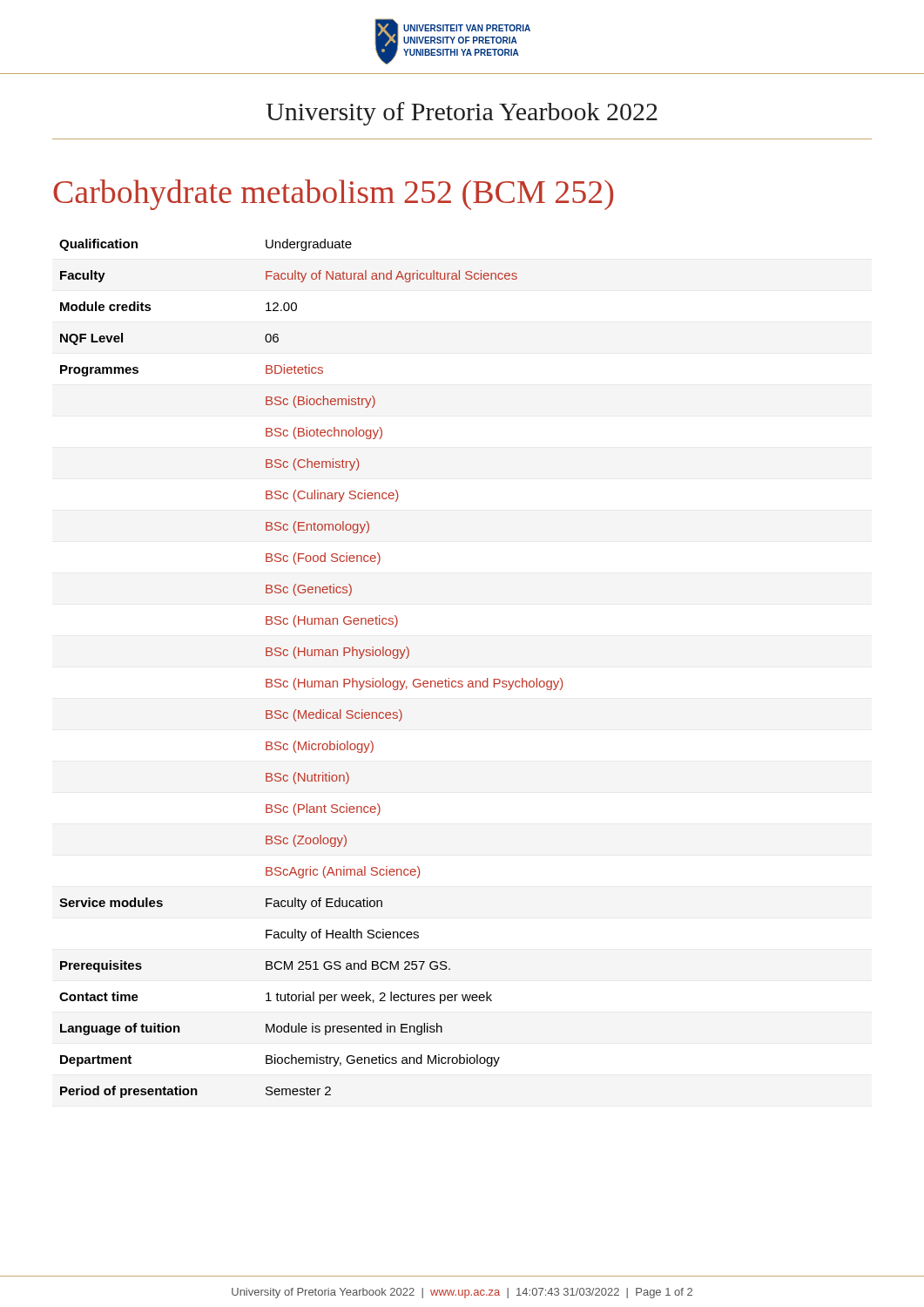The width and height of the screenshot is (924, 1307).
Task: Select the table that reads "BSc (Culinary Science)"
Action: [462, 667]
